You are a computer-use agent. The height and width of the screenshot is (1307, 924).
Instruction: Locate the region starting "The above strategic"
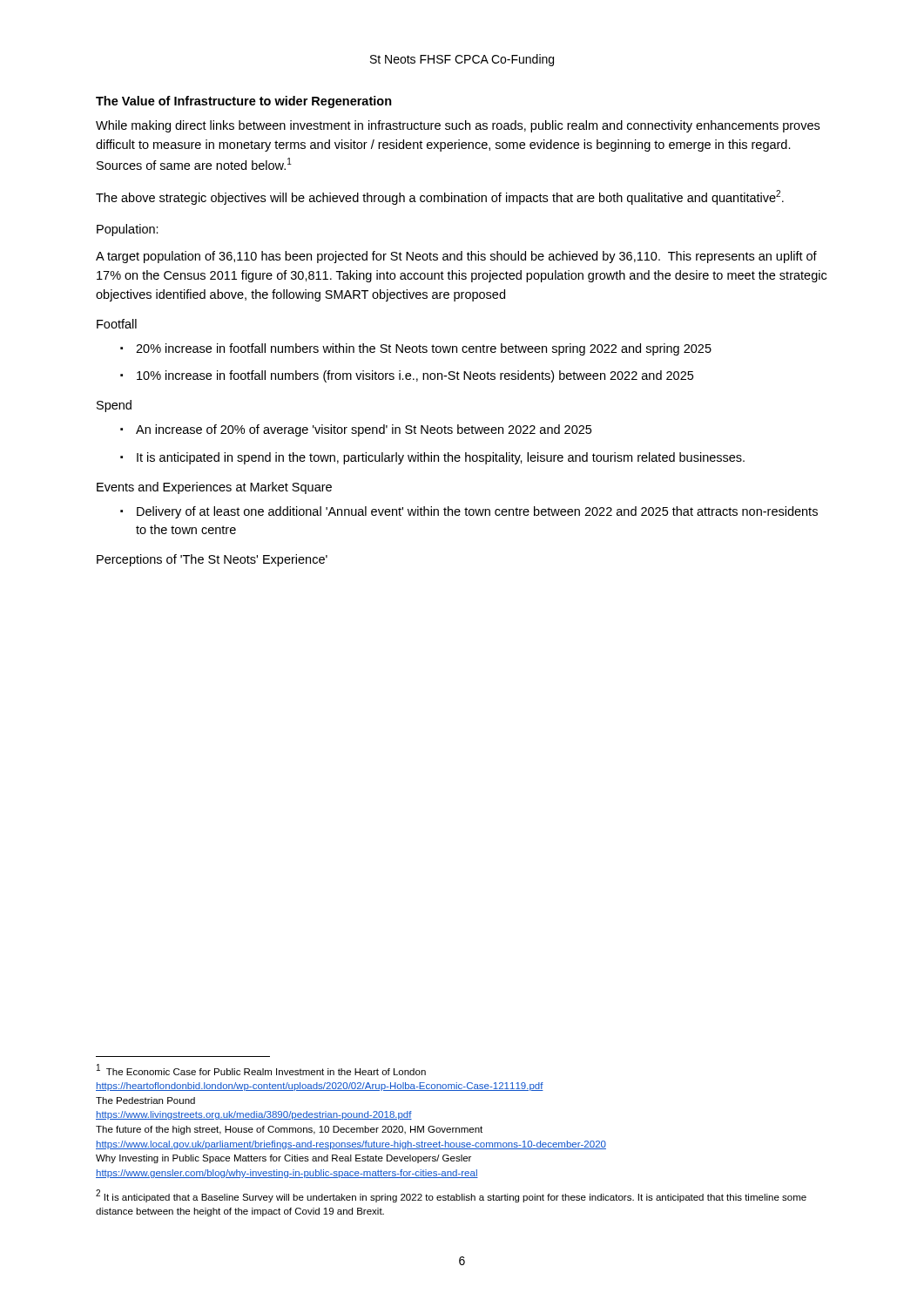click(x=440, y=197)
